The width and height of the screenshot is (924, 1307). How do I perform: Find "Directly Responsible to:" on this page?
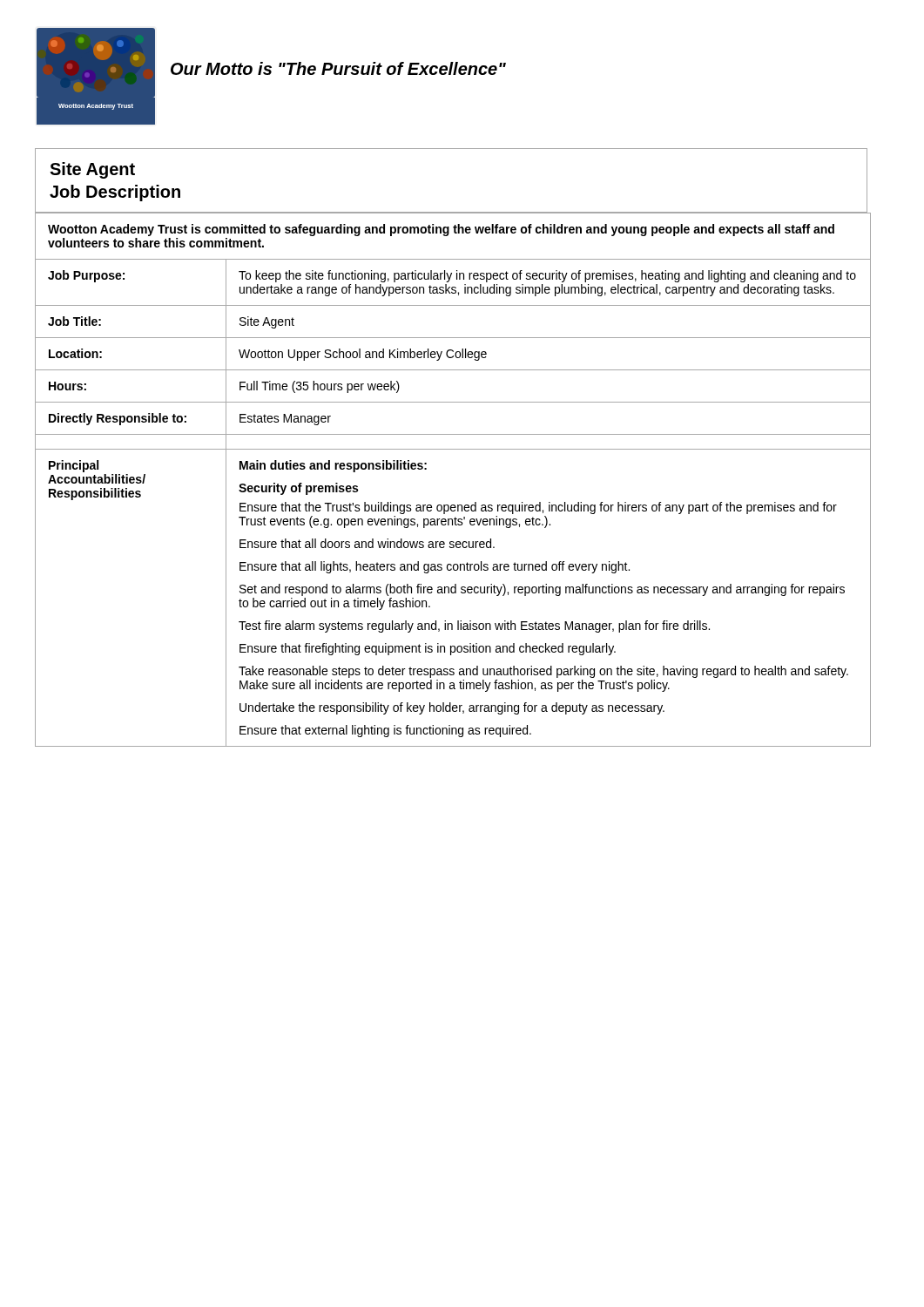pyautogui.click(x=118, y=418)
